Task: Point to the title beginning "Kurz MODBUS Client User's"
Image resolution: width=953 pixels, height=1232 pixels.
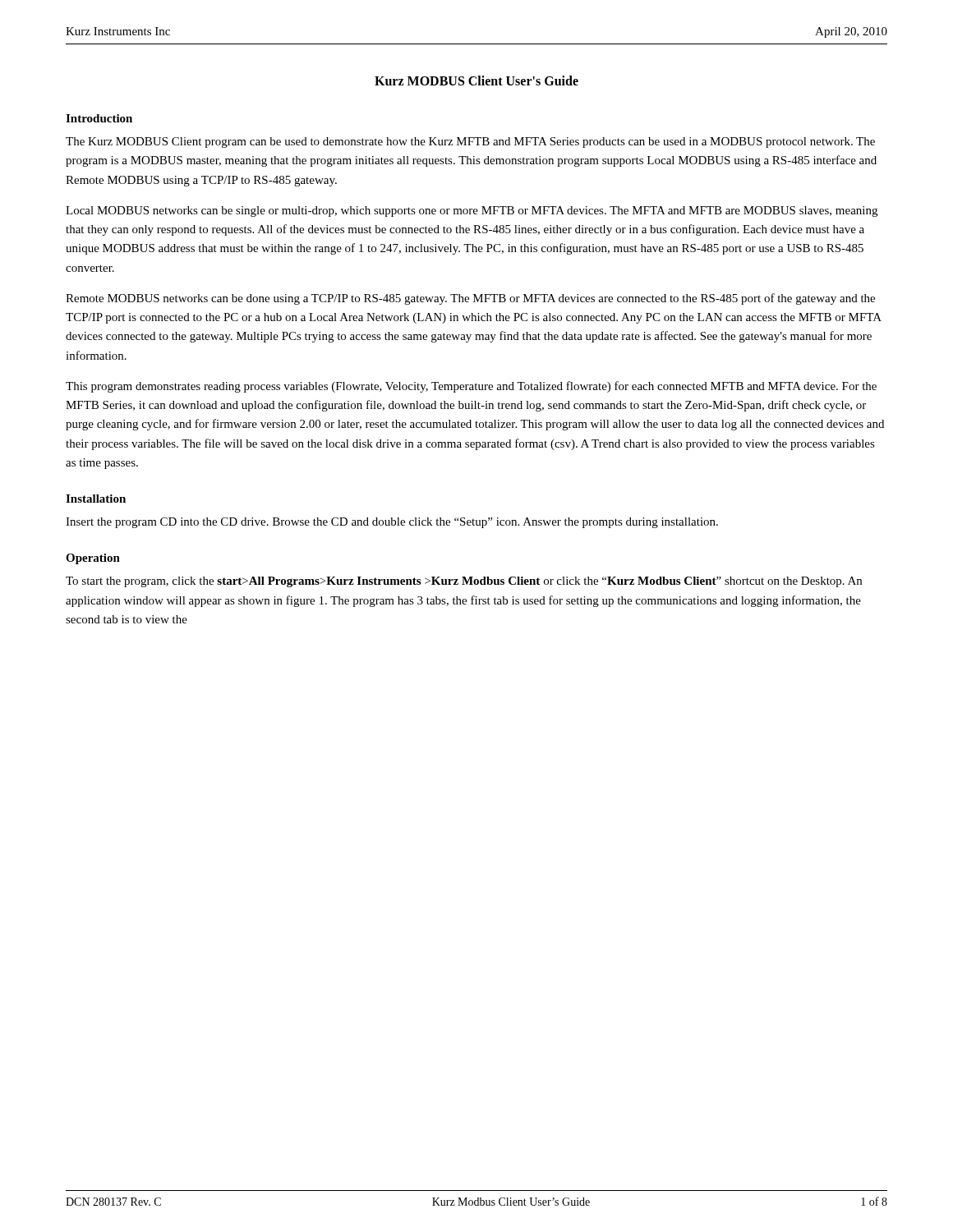Action: coord(476,81)
